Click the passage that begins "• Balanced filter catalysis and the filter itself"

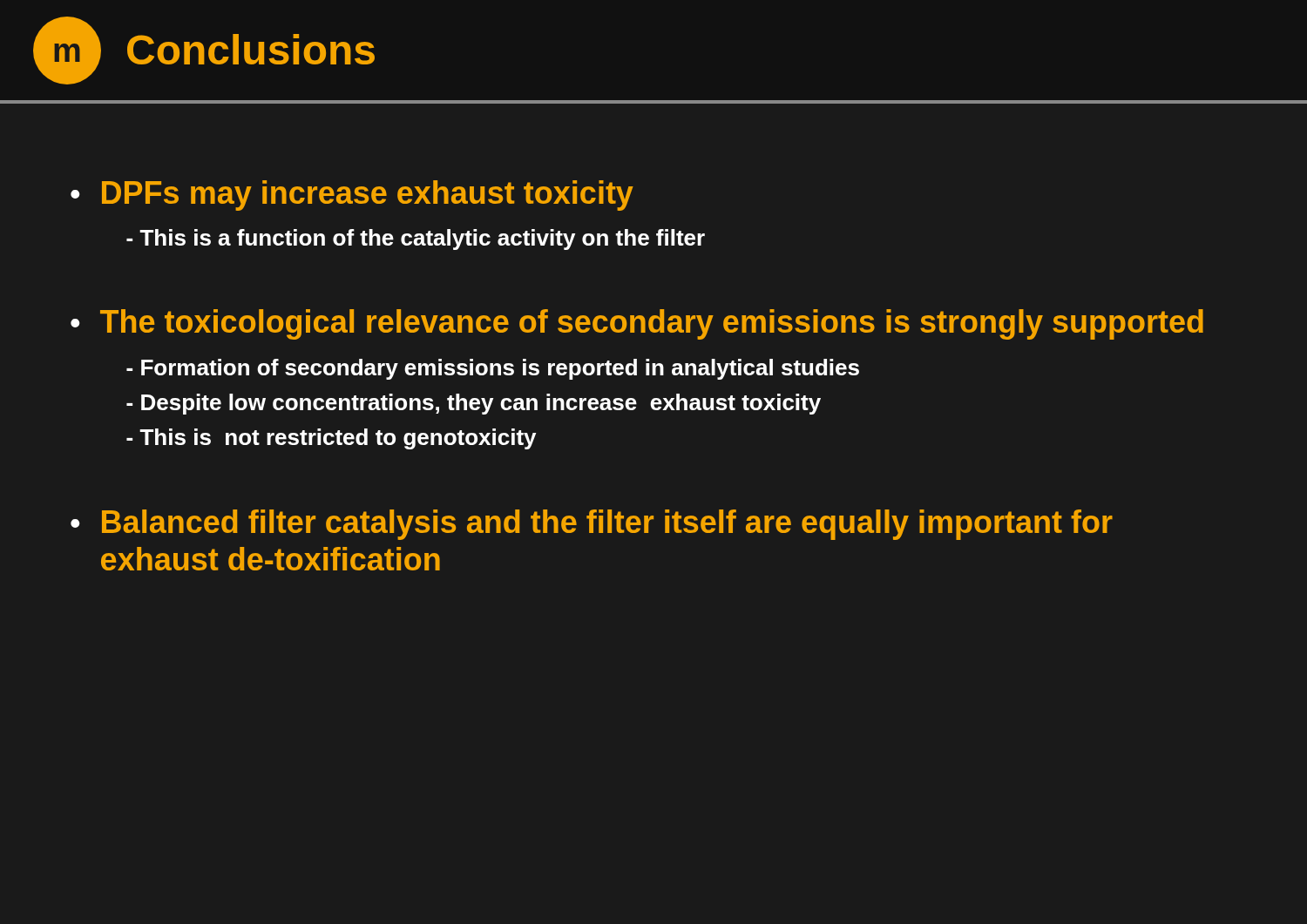[x=654, y=541]
